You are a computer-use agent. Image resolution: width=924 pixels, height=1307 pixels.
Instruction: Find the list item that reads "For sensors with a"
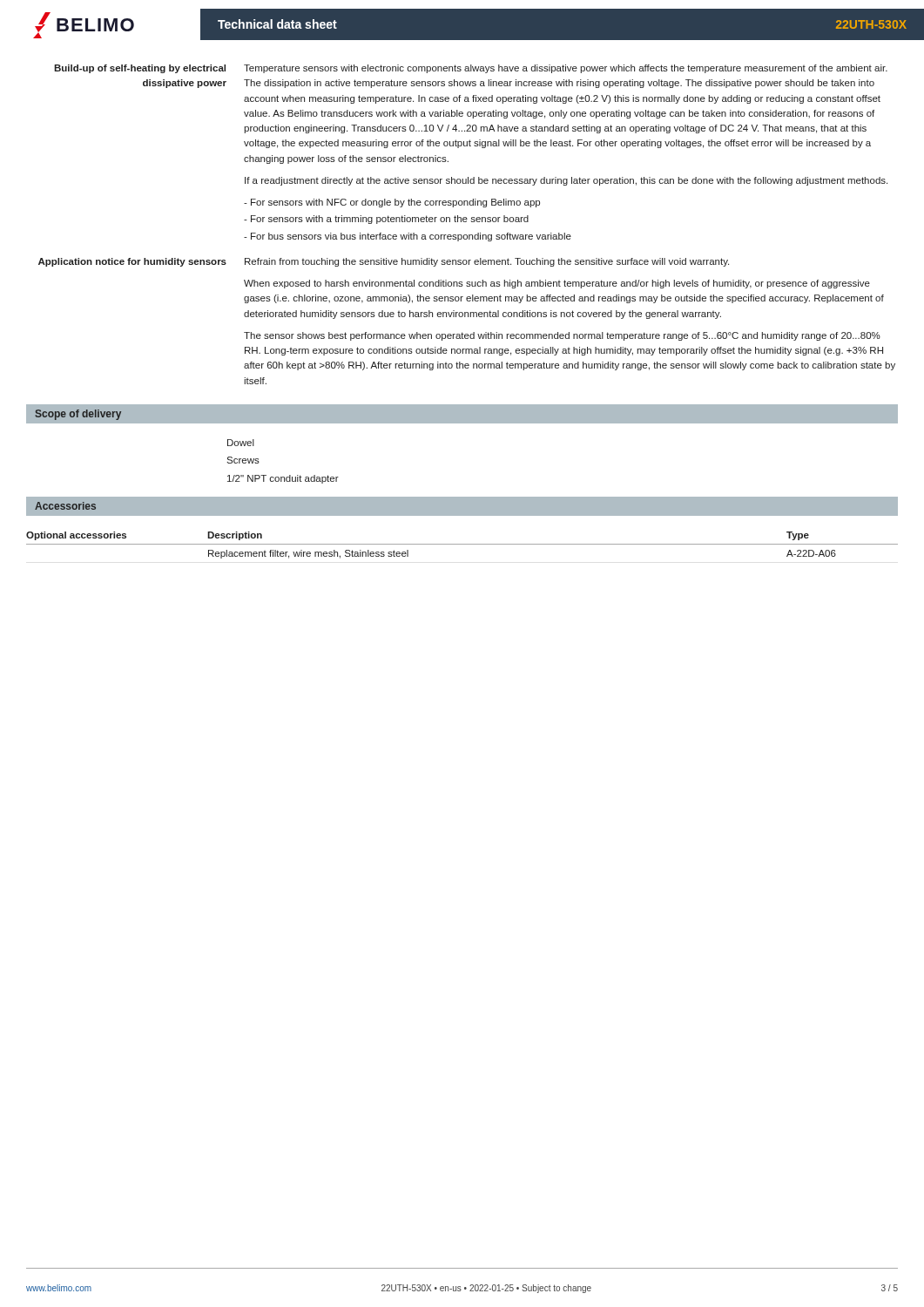pyautogui.click(x=386, y=219)
